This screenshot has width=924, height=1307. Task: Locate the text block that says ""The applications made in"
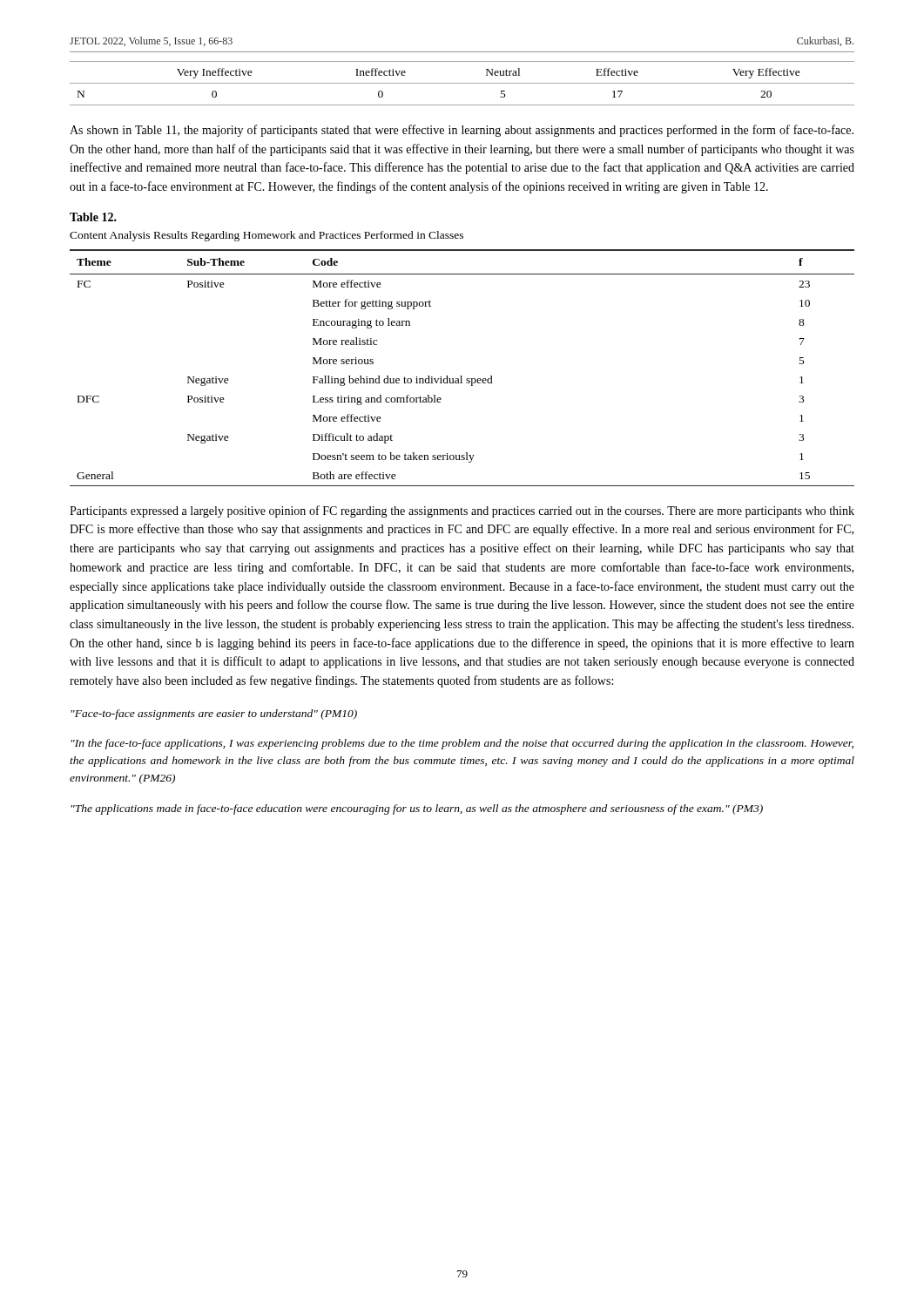pyautogui.click(x=416, y=808)
